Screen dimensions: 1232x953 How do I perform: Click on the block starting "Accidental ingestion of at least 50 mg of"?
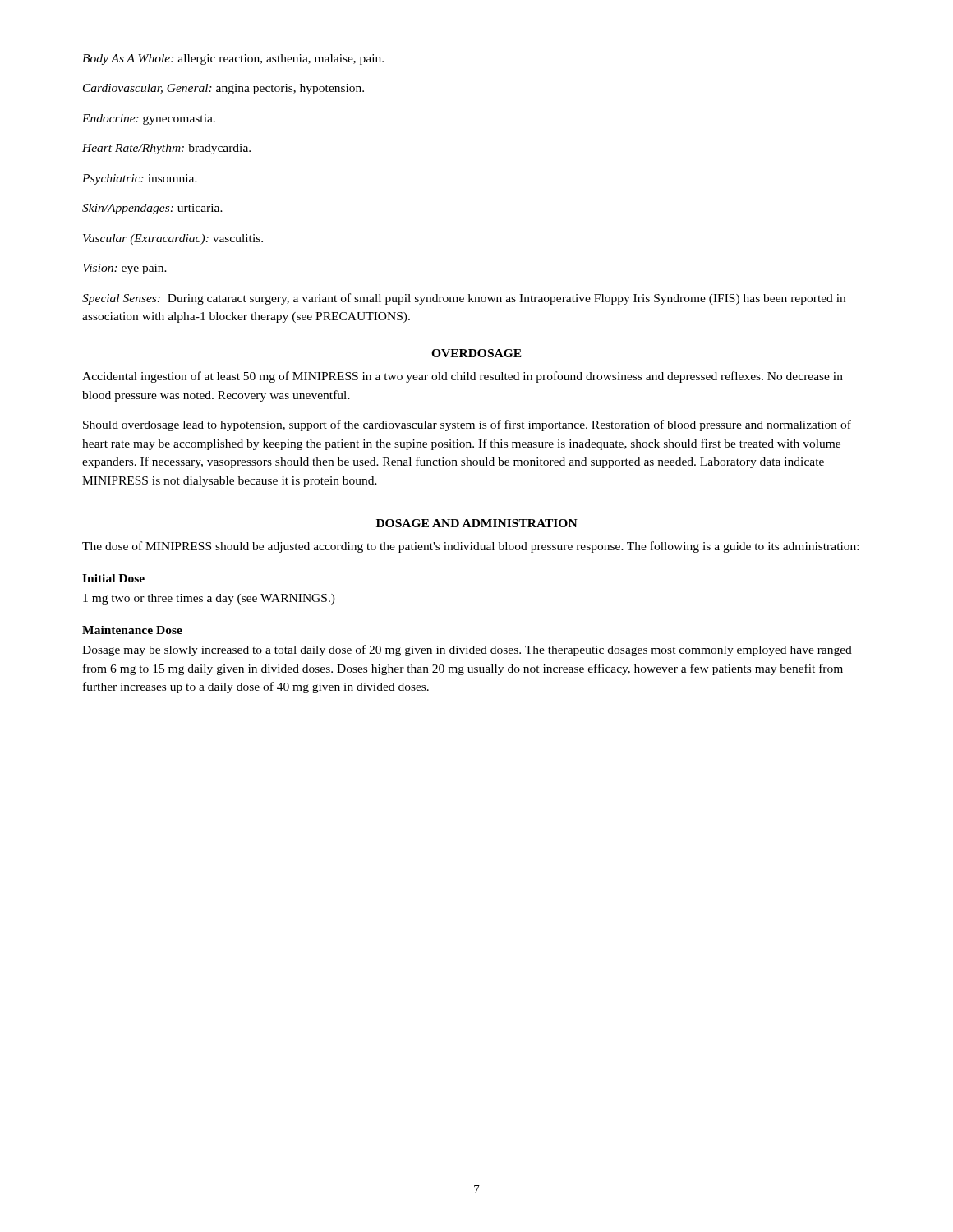[x=476, y=386]
